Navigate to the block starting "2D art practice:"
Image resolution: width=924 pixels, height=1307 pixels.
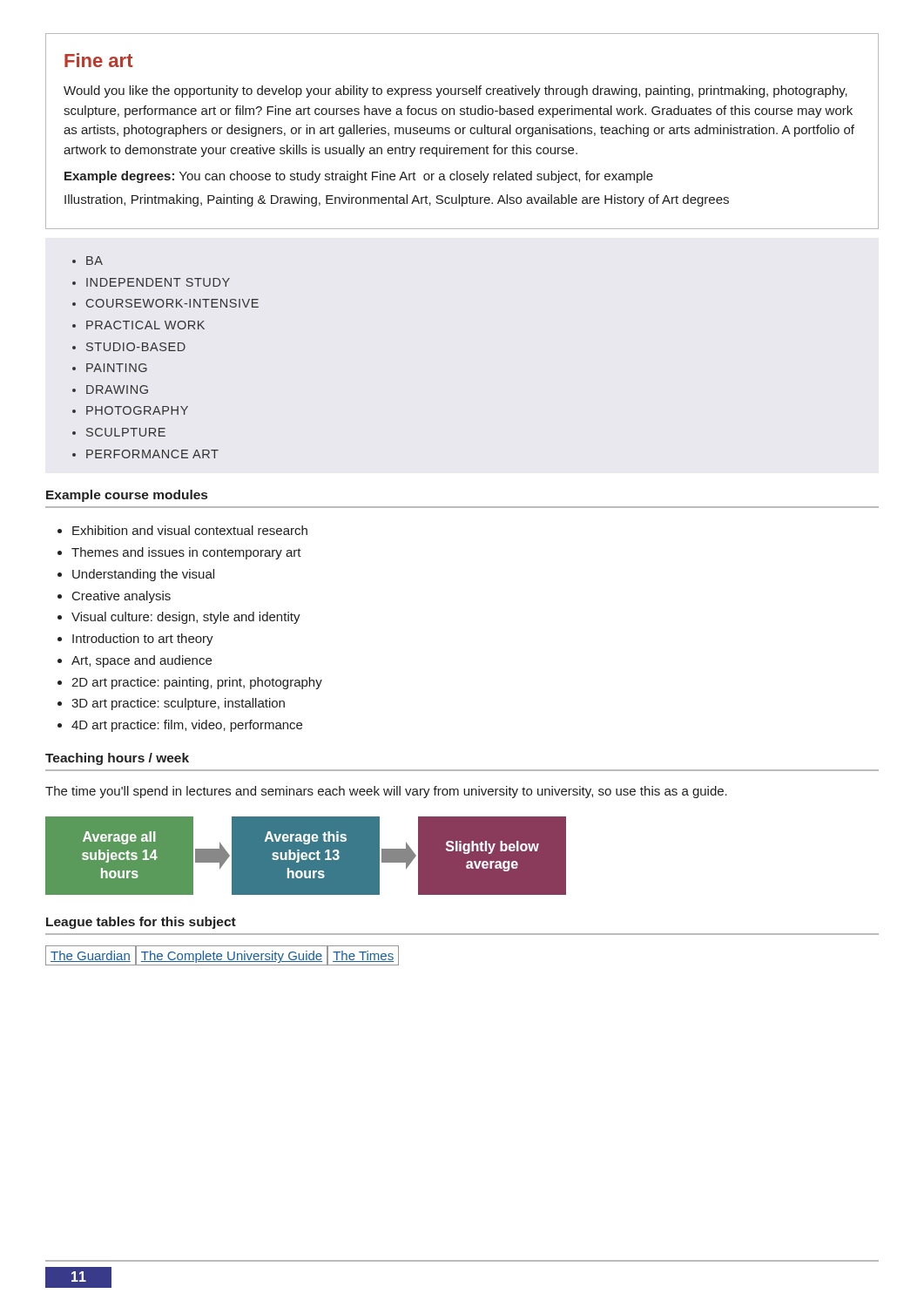[x=197, y=682]
